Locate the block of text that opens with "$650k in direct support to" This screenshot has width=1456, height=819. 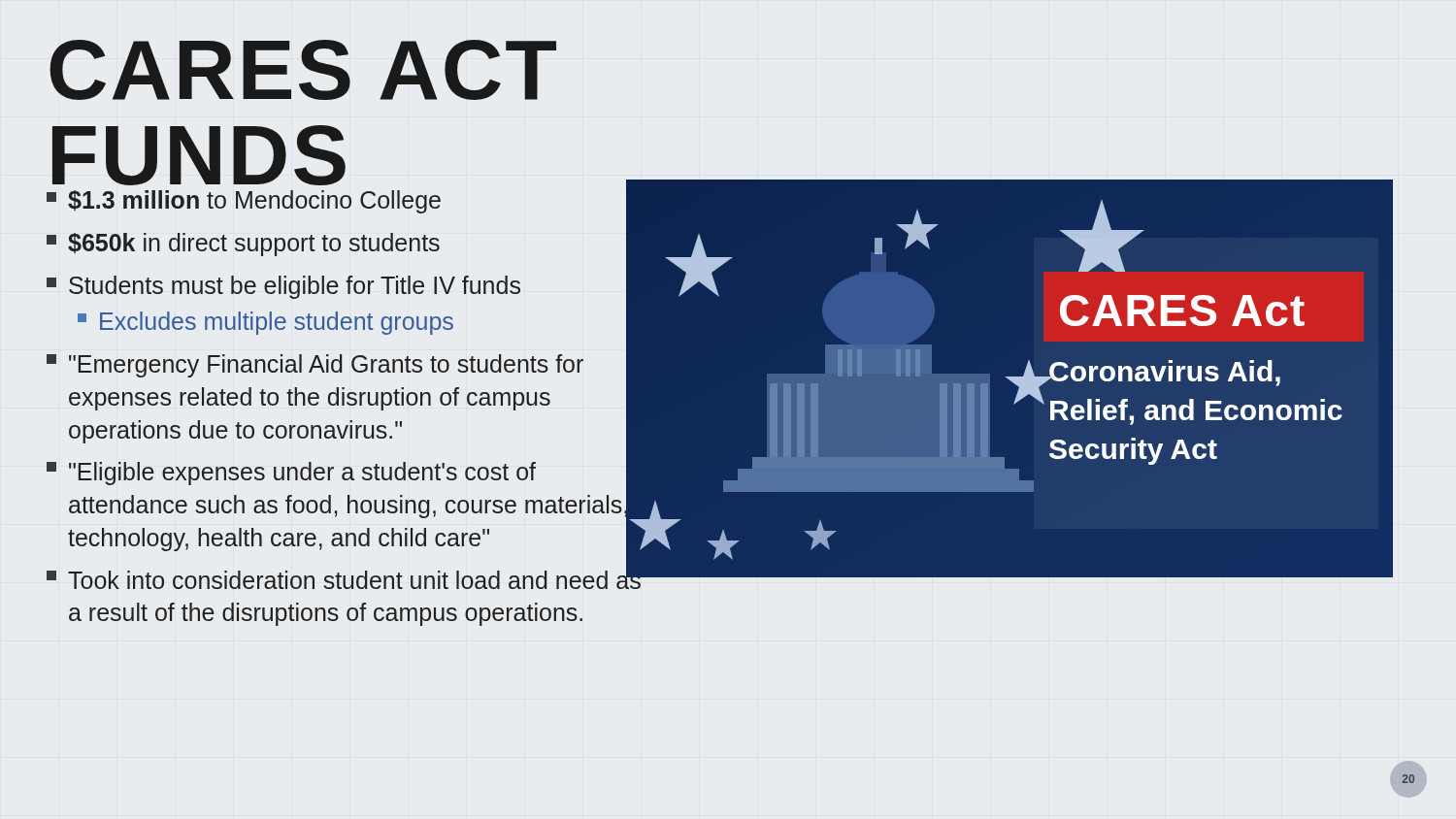pyautogui.click(x=352, y=243)
